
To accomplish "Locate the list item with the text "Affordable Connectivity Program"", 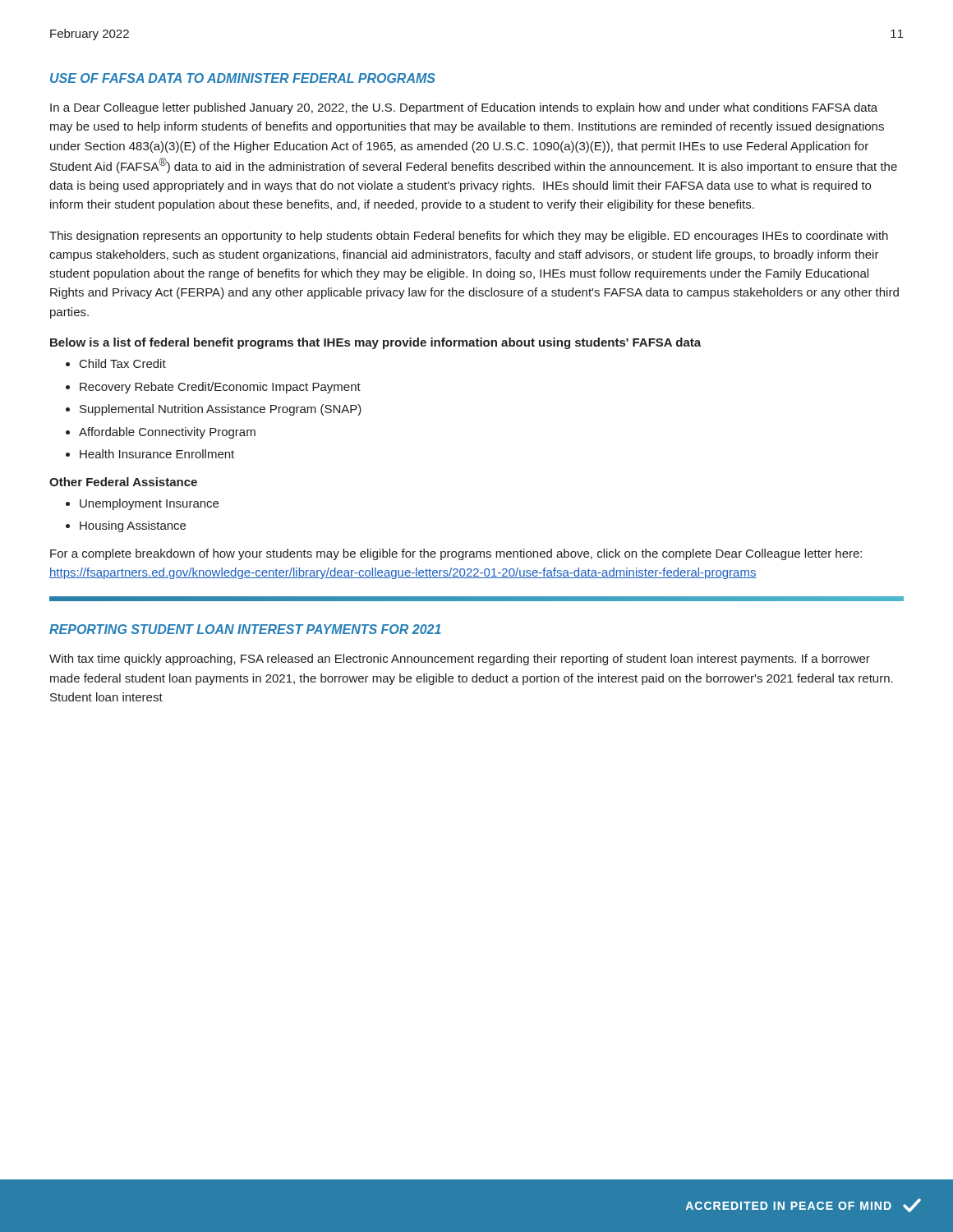I will click(167, 431).
